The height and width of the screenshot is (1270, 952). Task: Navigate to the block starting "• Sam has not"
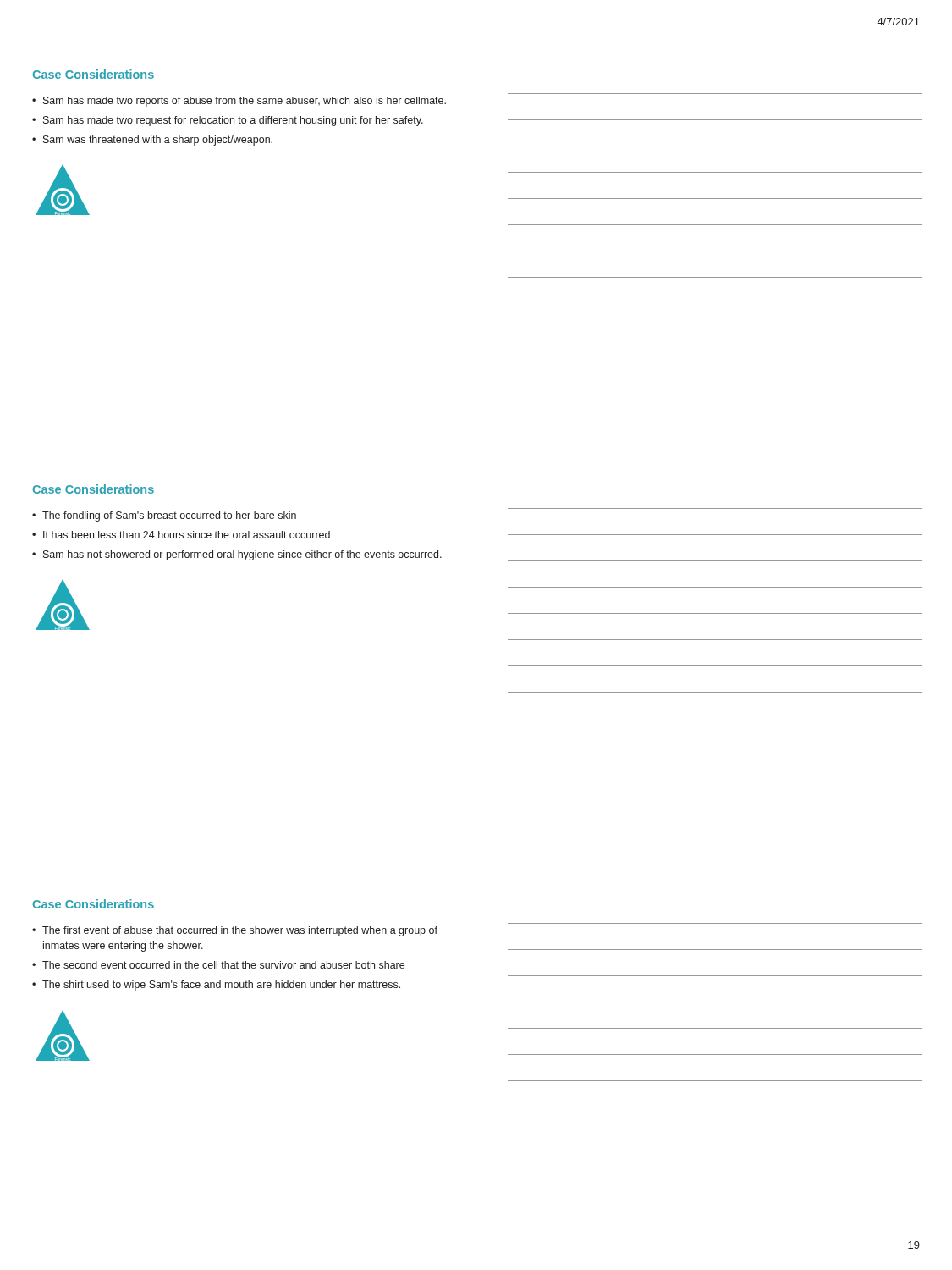[x=237, y=555]
